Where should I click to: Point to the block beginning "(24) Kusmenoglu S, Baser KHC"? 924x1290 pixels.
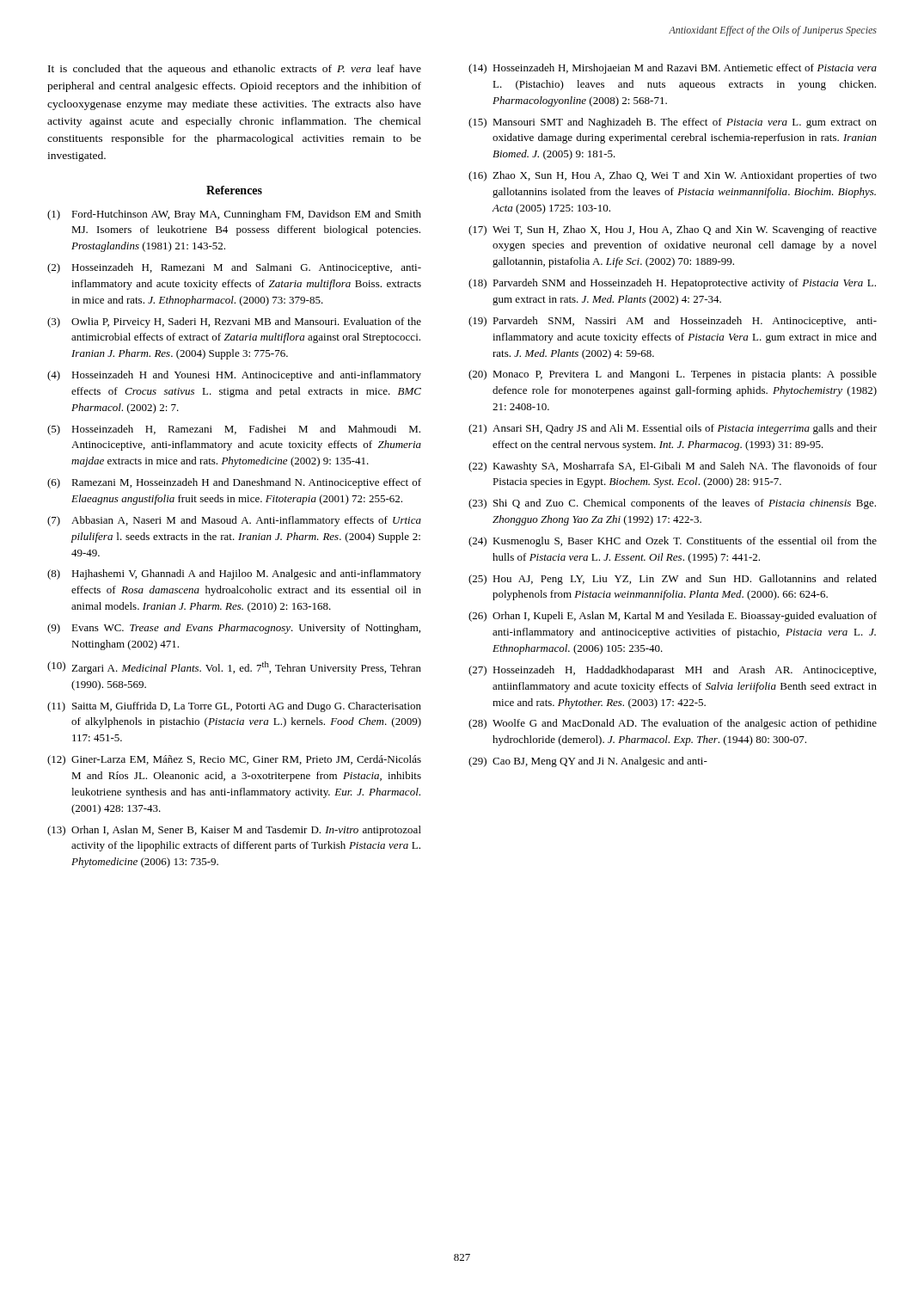point(673,549)
